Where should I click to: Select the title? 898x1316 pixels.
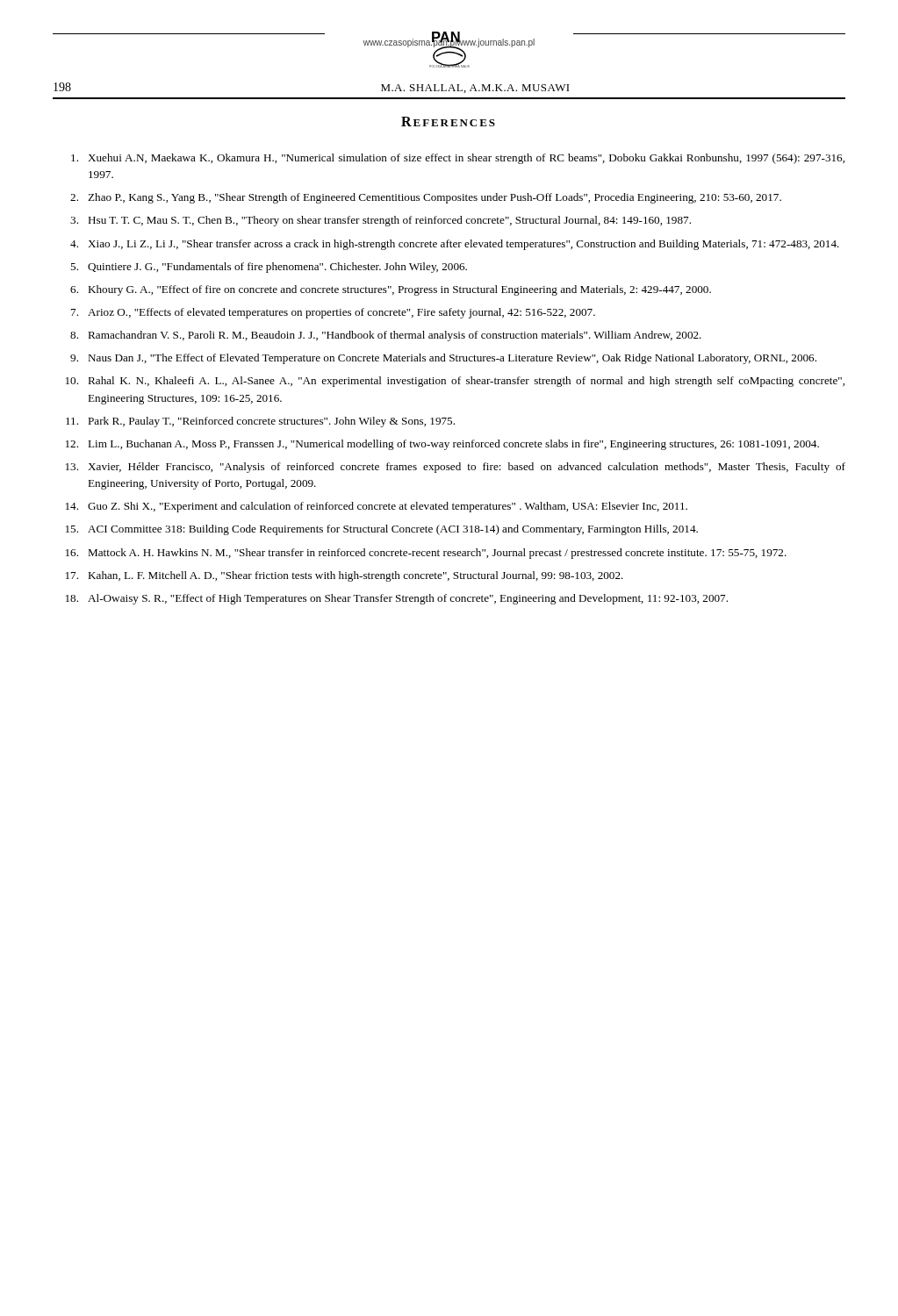(449, 122)
